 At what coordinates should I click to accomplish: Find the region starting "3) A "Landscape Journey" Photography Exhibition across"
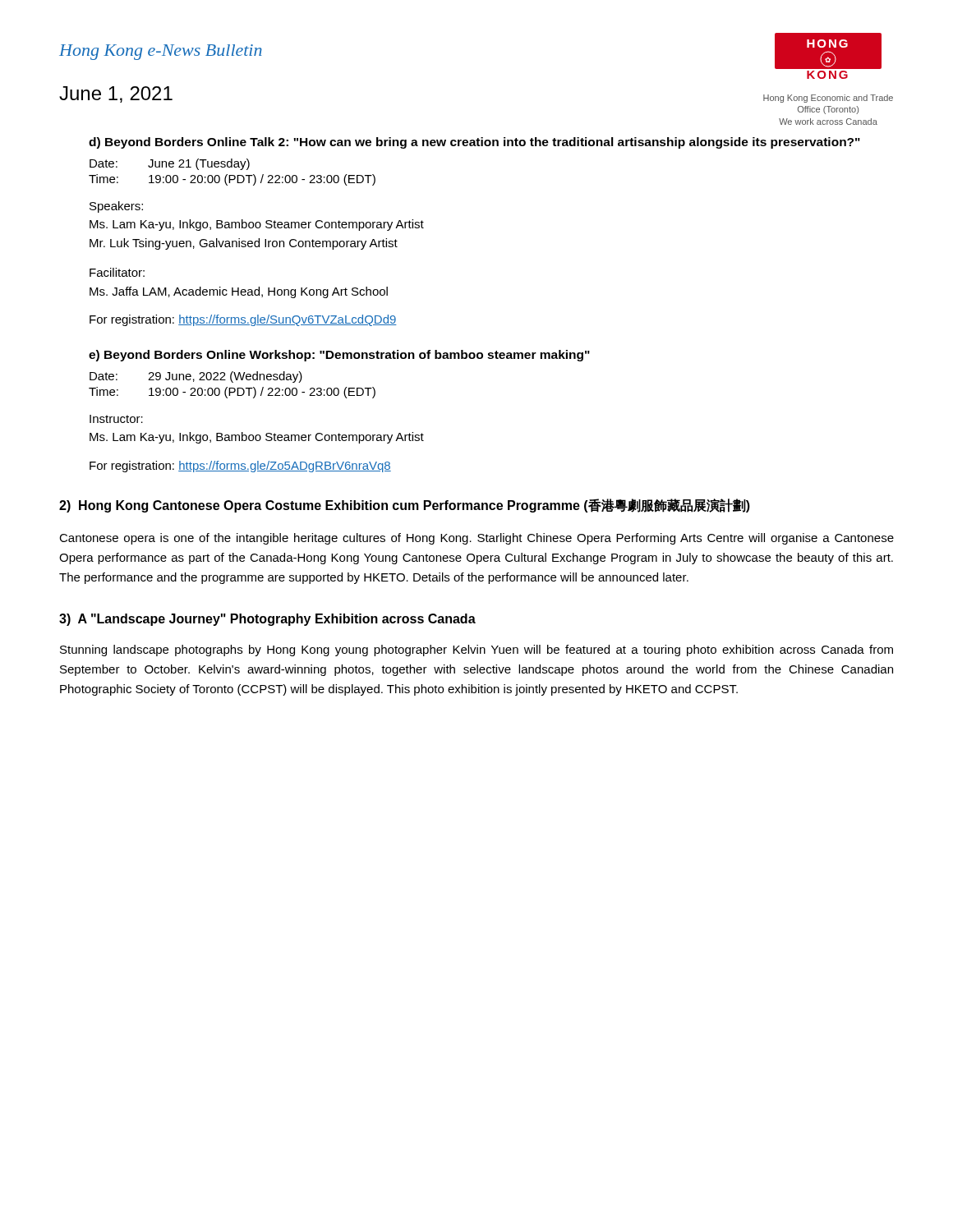tap(476, 619)
